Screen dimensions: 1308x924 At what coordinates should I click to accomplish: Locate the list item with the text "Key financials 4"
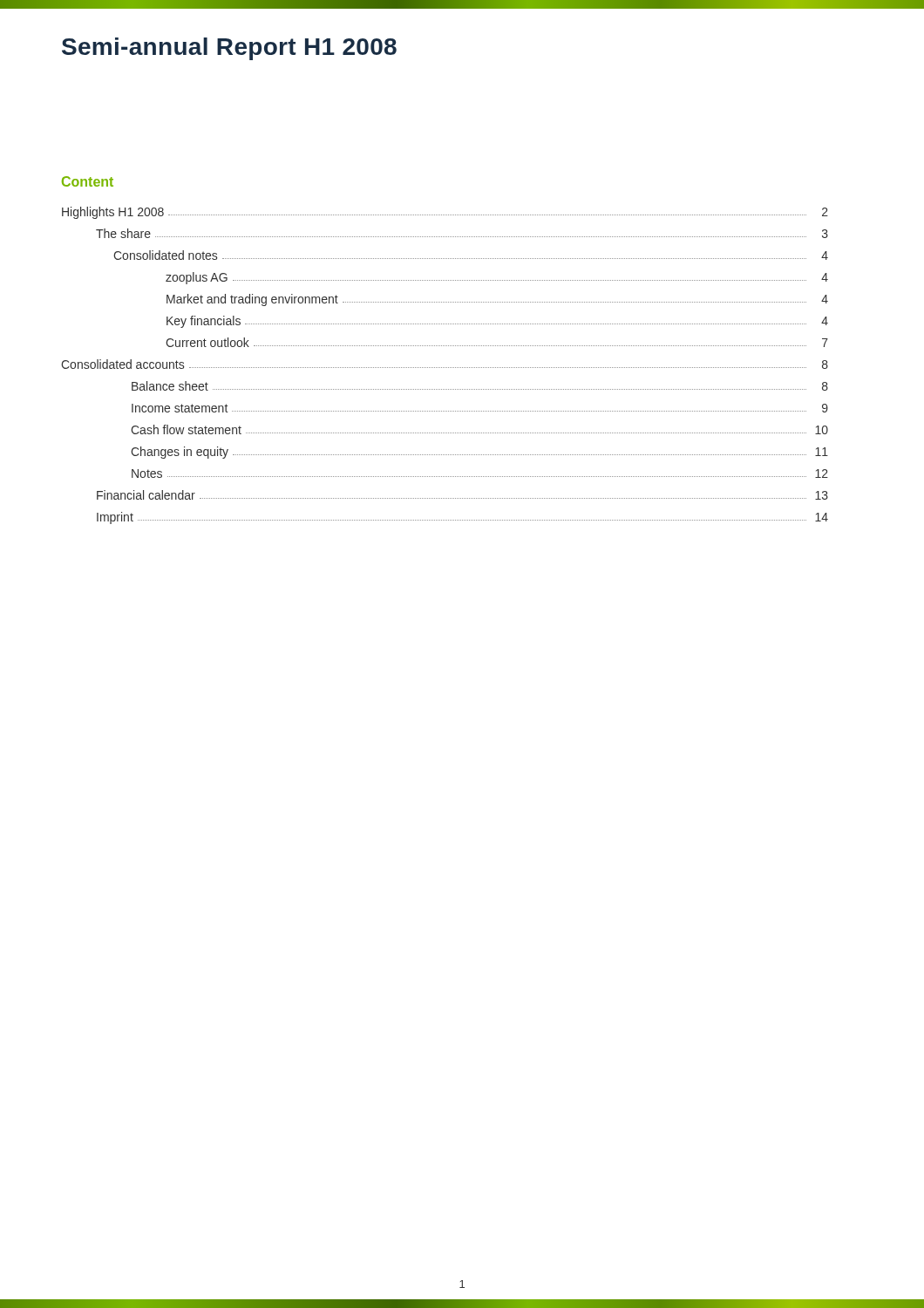point(497,320)
